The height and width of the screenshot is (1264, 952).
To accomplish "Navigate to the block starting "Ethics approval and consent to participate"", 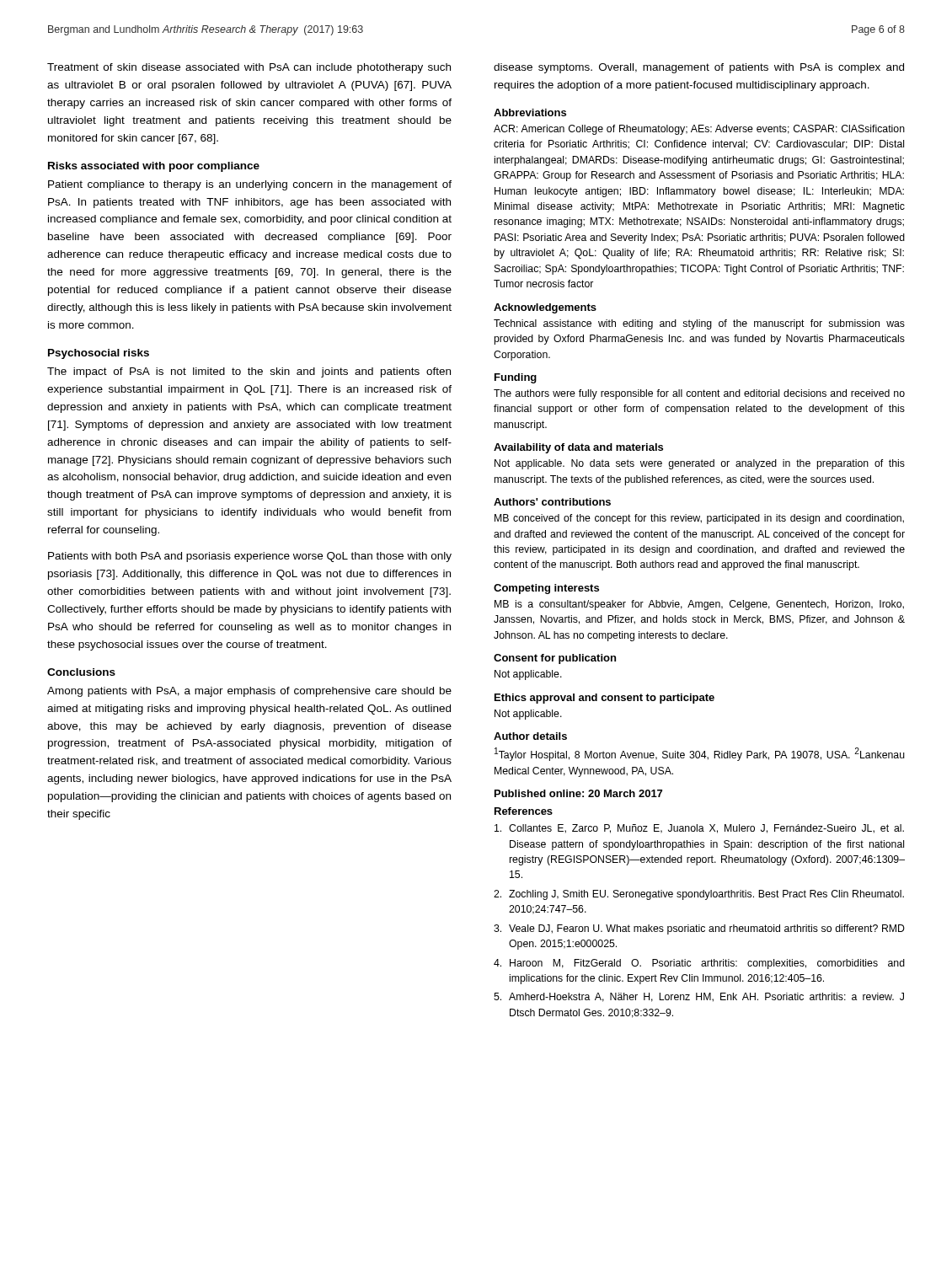I will click(x=604, y=697).
